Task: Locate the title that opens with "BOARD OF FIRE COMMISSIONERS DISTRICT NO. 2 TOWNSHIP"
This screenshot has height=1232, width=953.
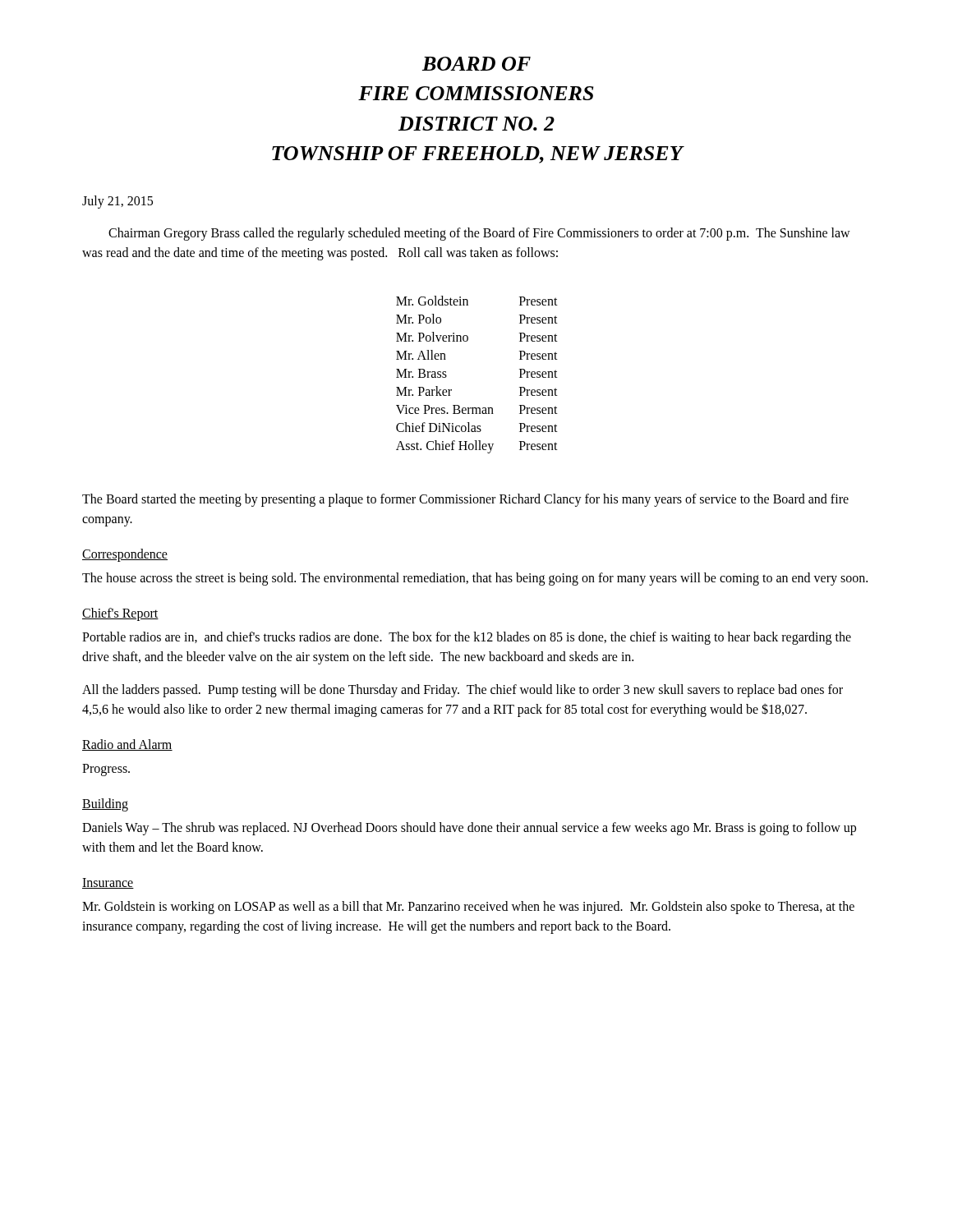Action: [476, 109]
